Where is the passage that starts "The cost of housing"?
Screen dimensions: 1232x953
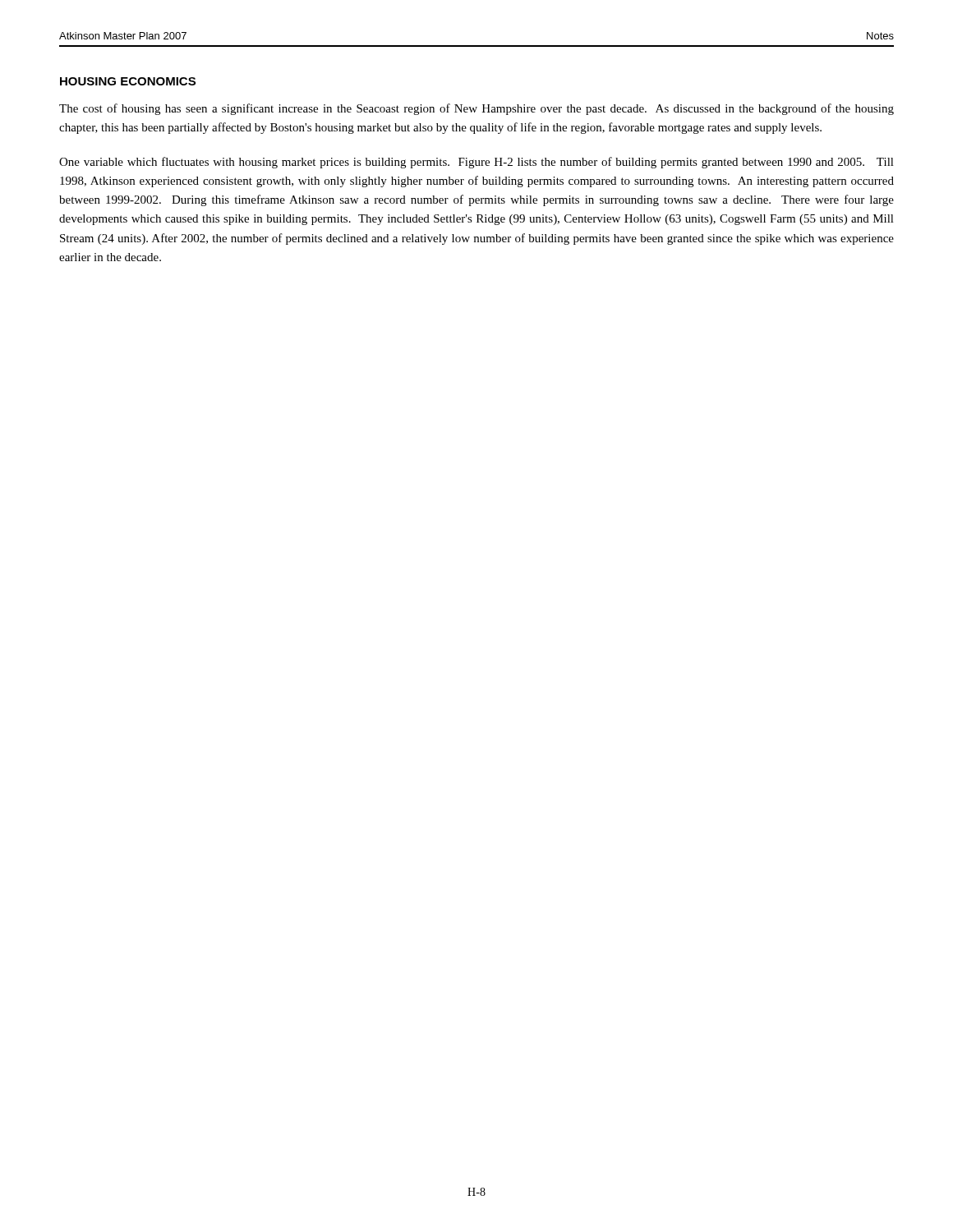[476, 118]
